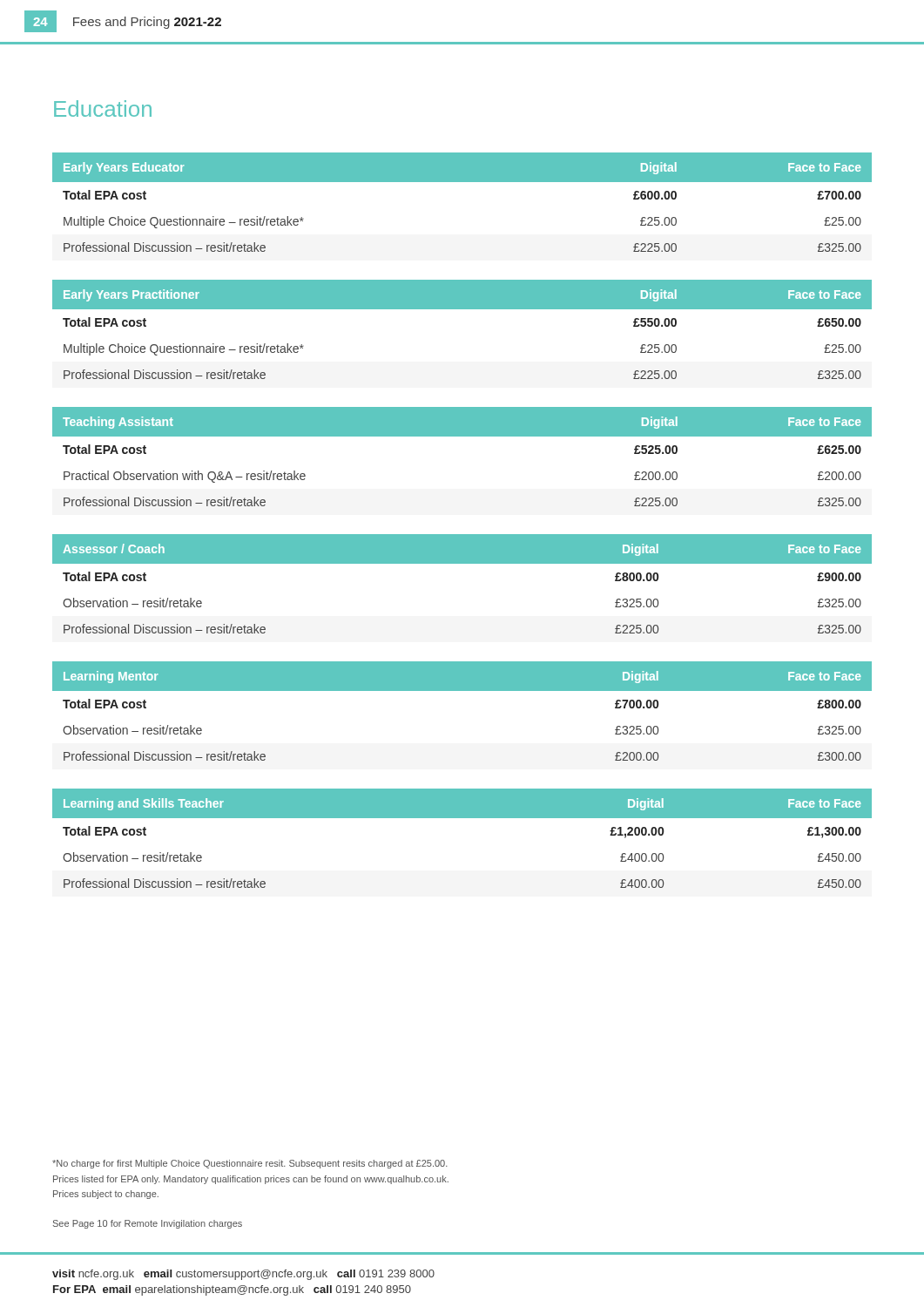Click on the table containing "Learning and Skills"

[x=462, y=843]
